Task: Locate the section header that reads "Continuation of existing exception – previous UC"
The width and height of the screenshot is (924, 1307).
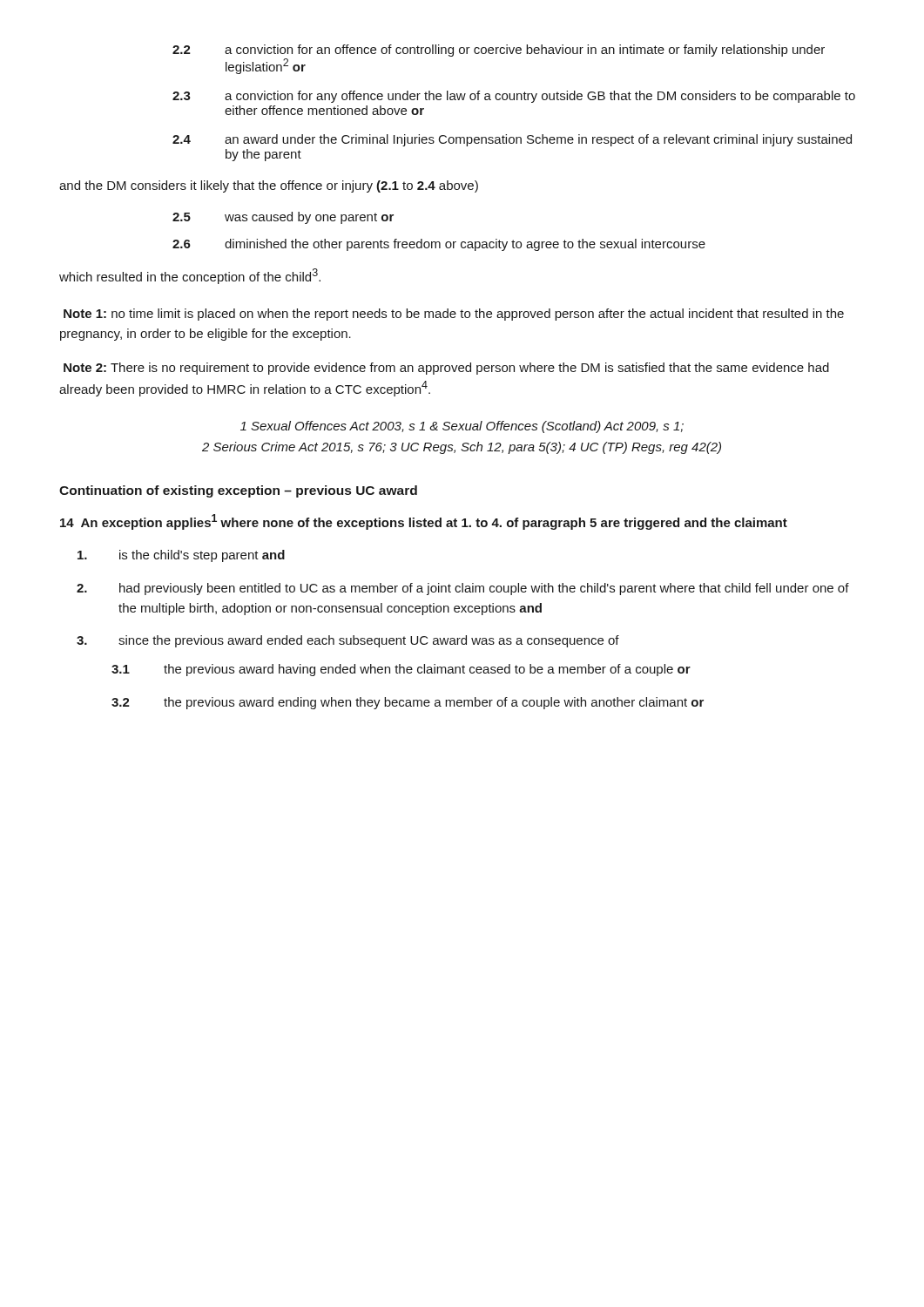Action: pos(238,490)
